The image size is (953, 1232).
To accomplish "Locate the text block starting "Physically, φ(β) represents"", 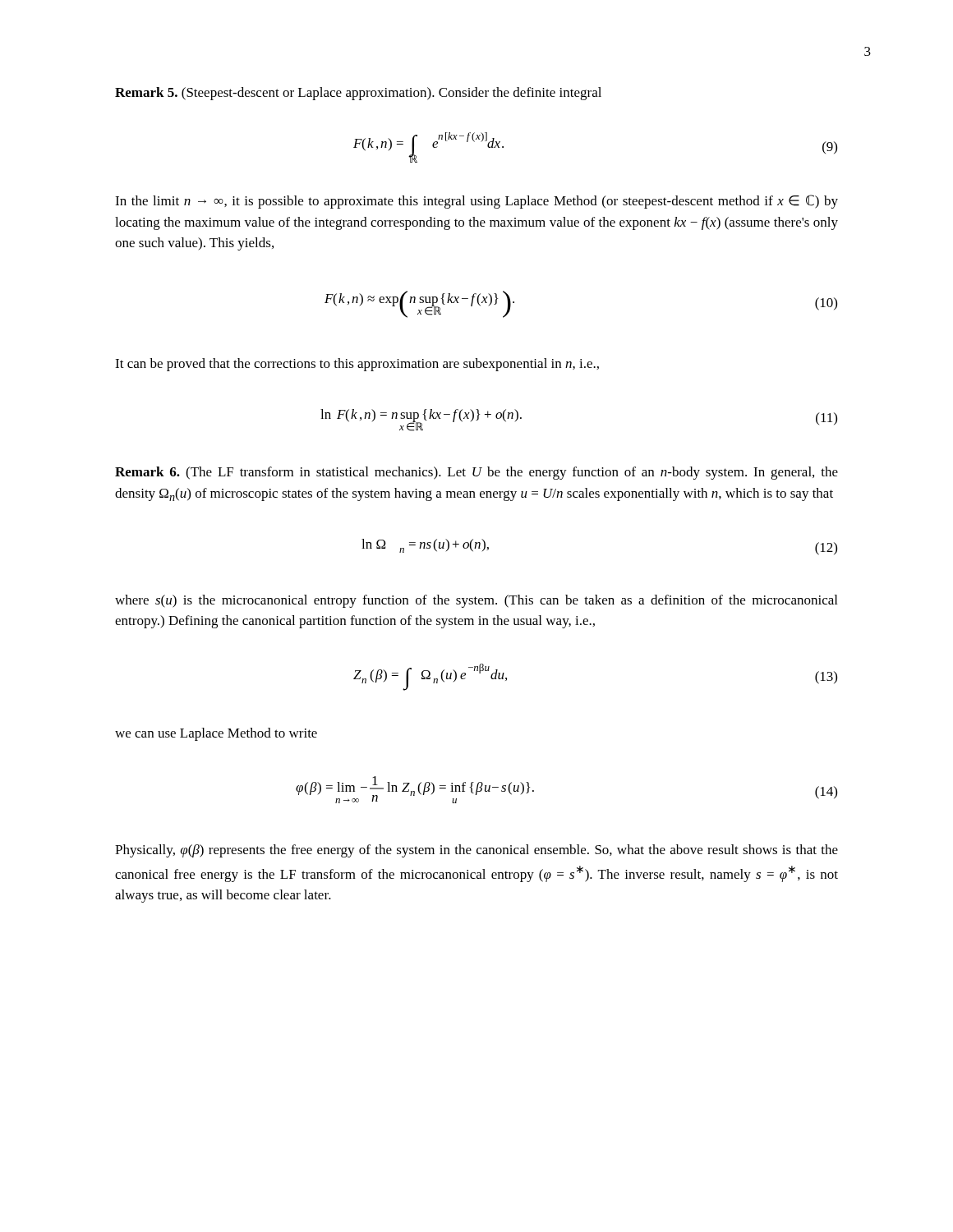I will pyautogui.click(x=476, y=872).
